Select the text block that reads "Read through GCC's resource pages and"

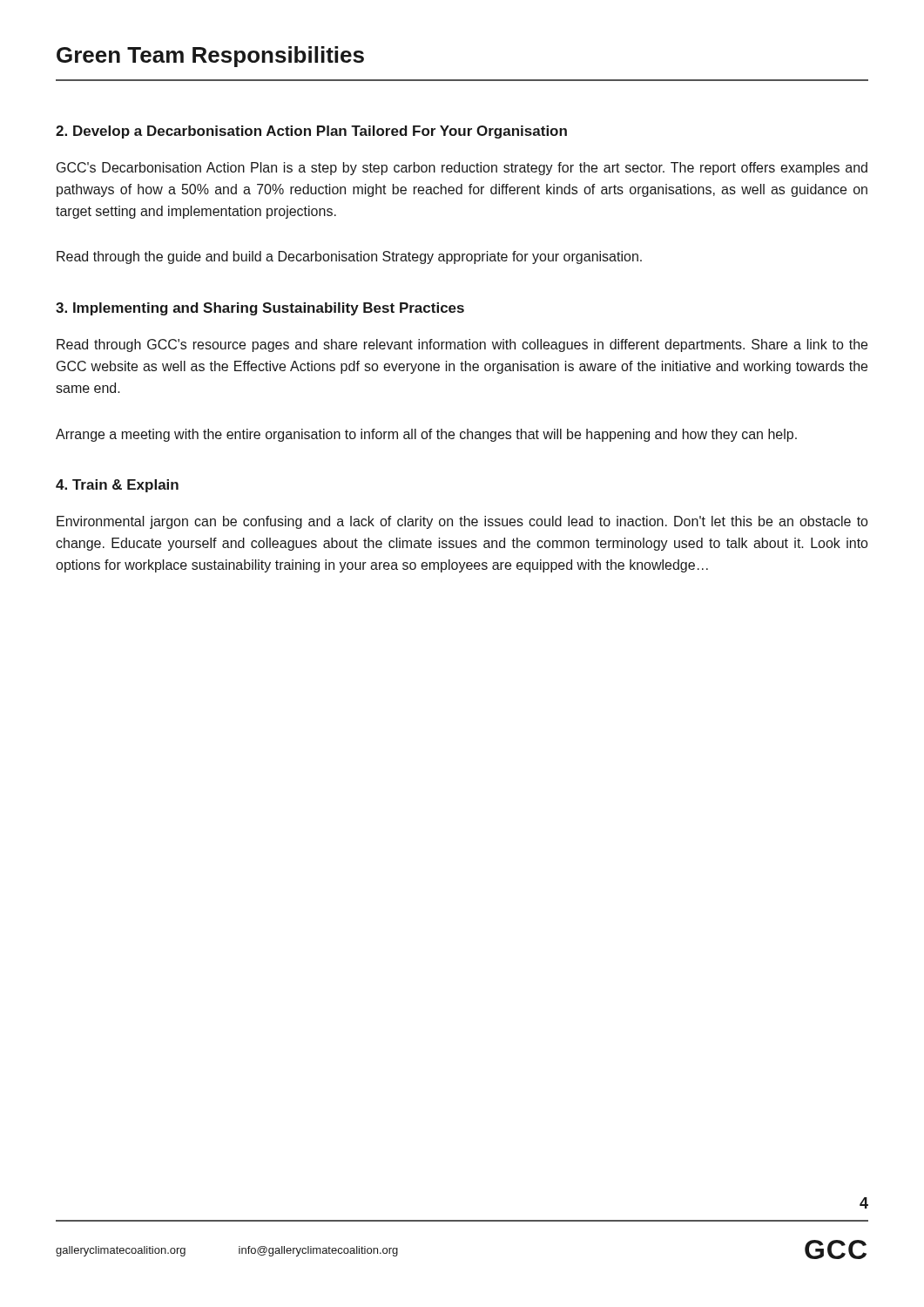pyautogui.click(x=462, y=366)
